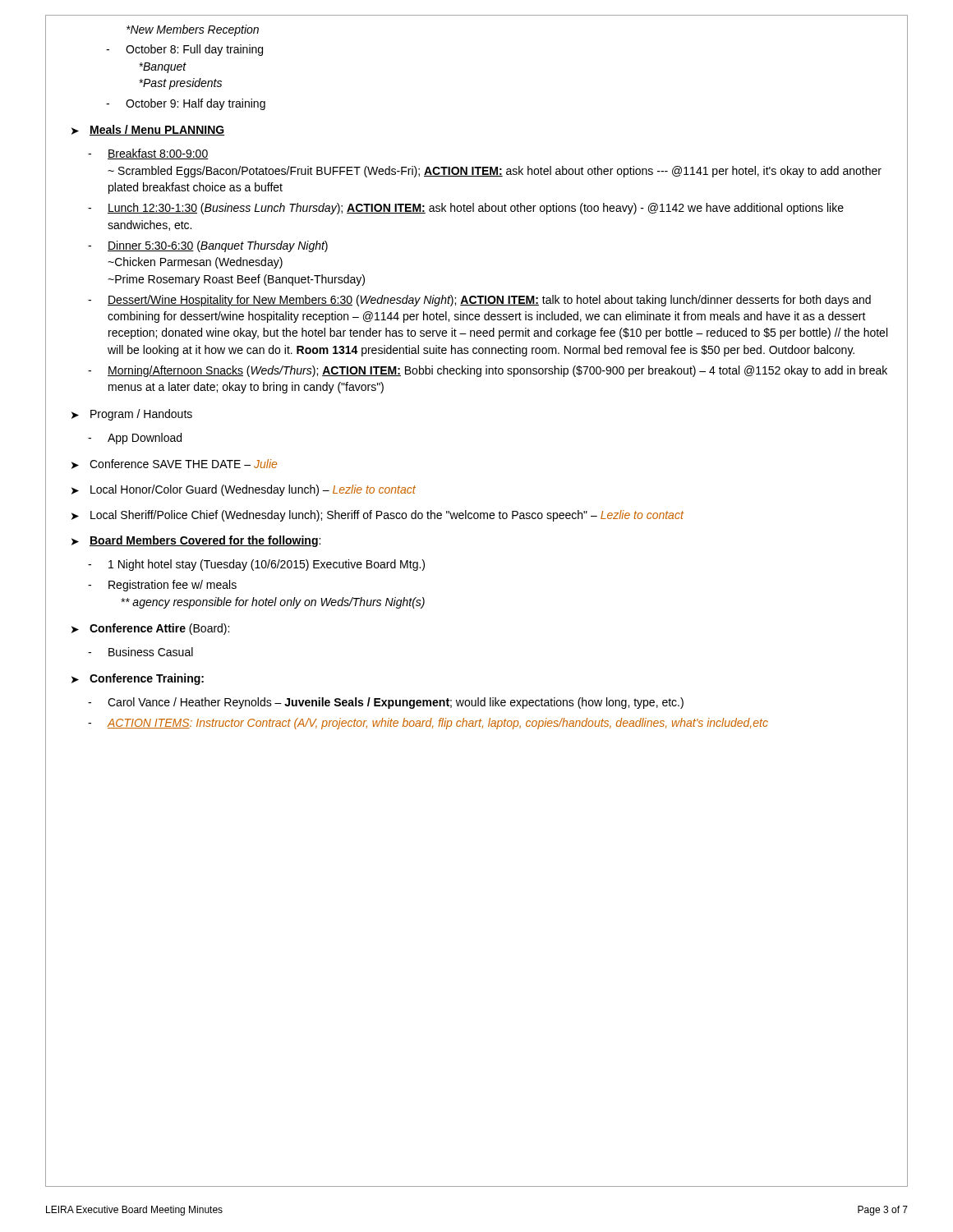Find the region starting "➤ Conference SAVE THE DATE – Julie"
This screenshot has width=953, height=1232.
click(174, 464)
